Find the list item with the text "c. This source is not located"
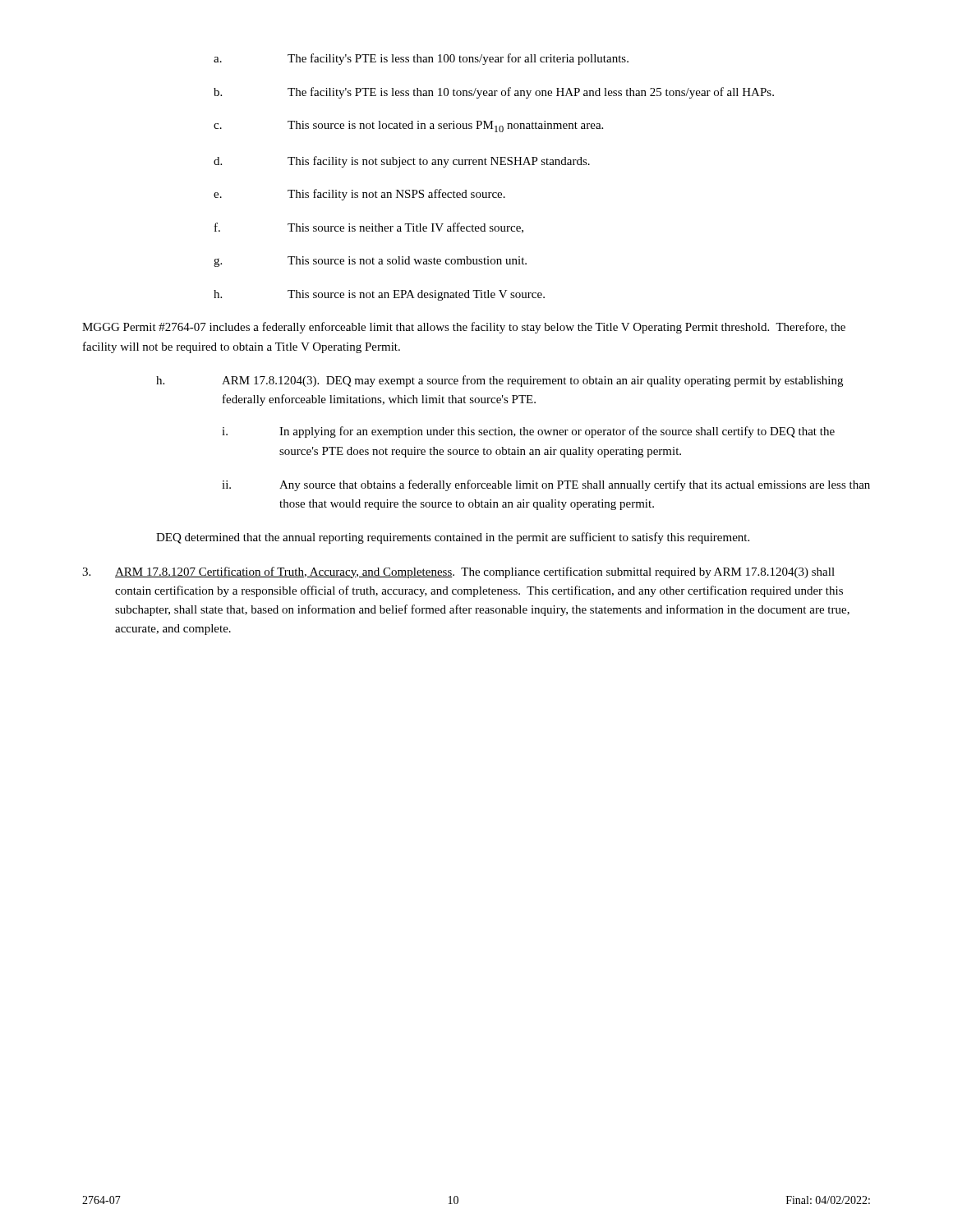This screenshot has width=953, height=1232. click(542, 126)
